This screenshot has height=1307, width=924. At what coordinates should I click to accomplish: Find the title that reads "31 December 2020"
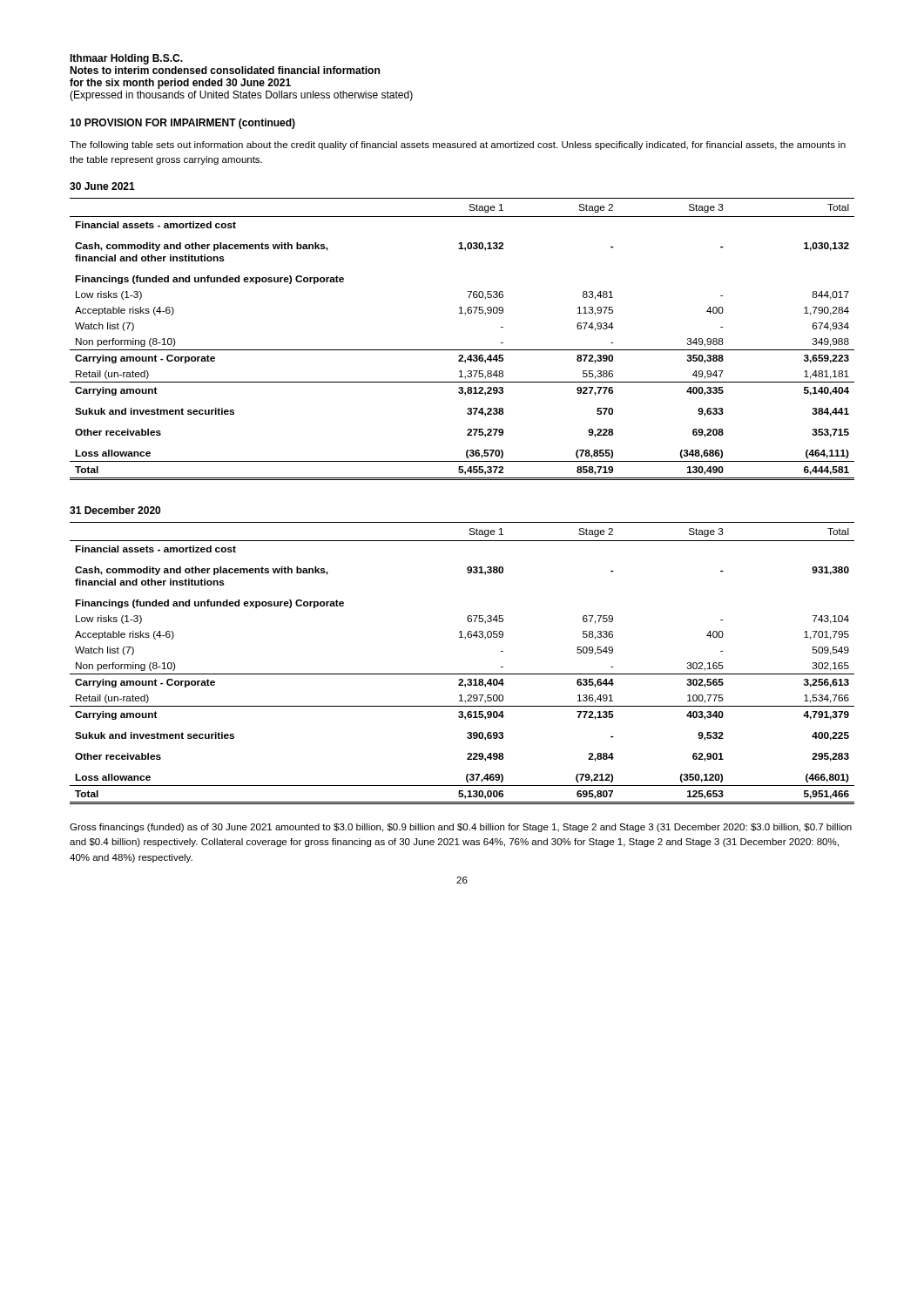115,510
